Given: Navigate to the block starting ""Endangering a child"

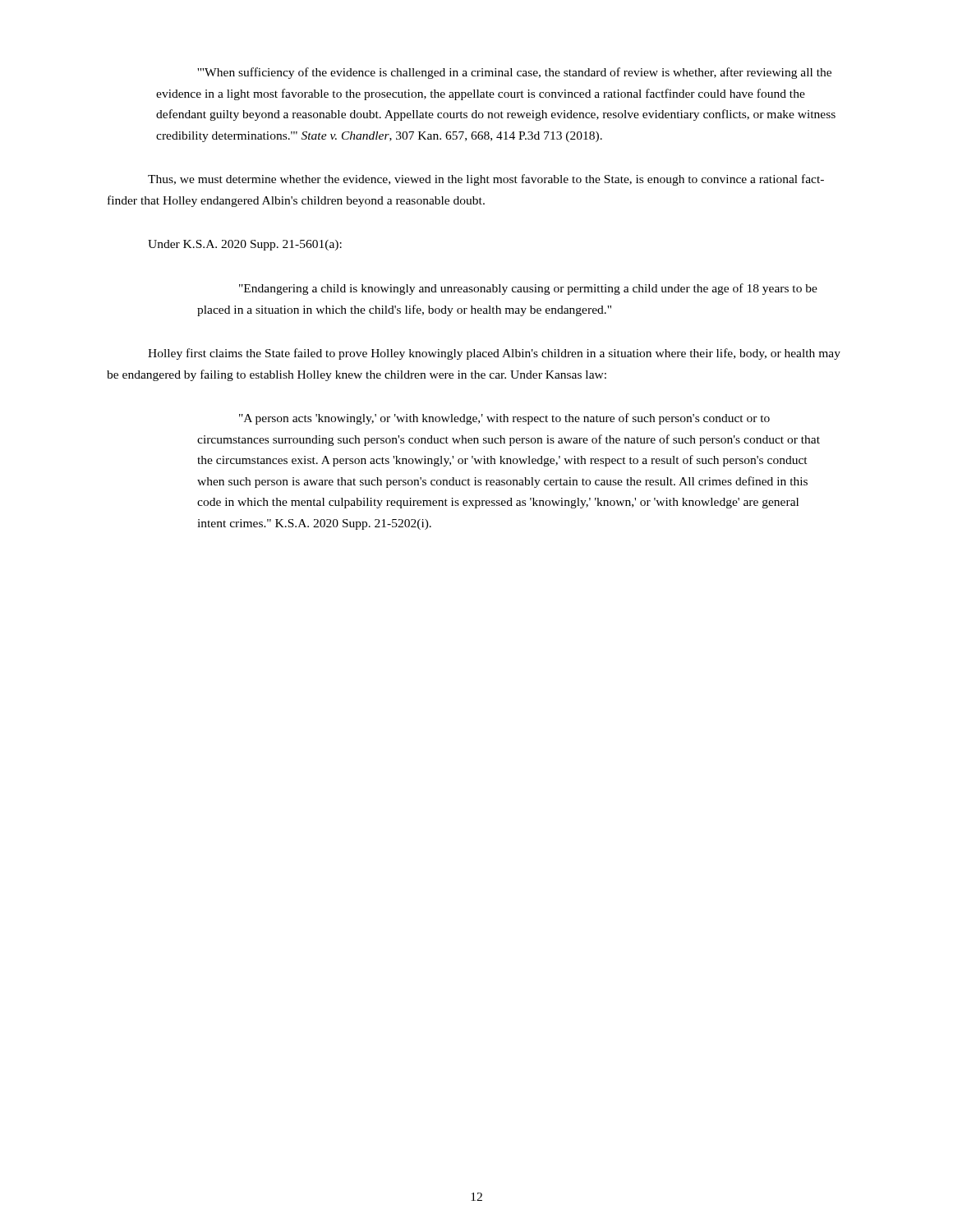Looking at the screenshot, I should tap(509, 299).
